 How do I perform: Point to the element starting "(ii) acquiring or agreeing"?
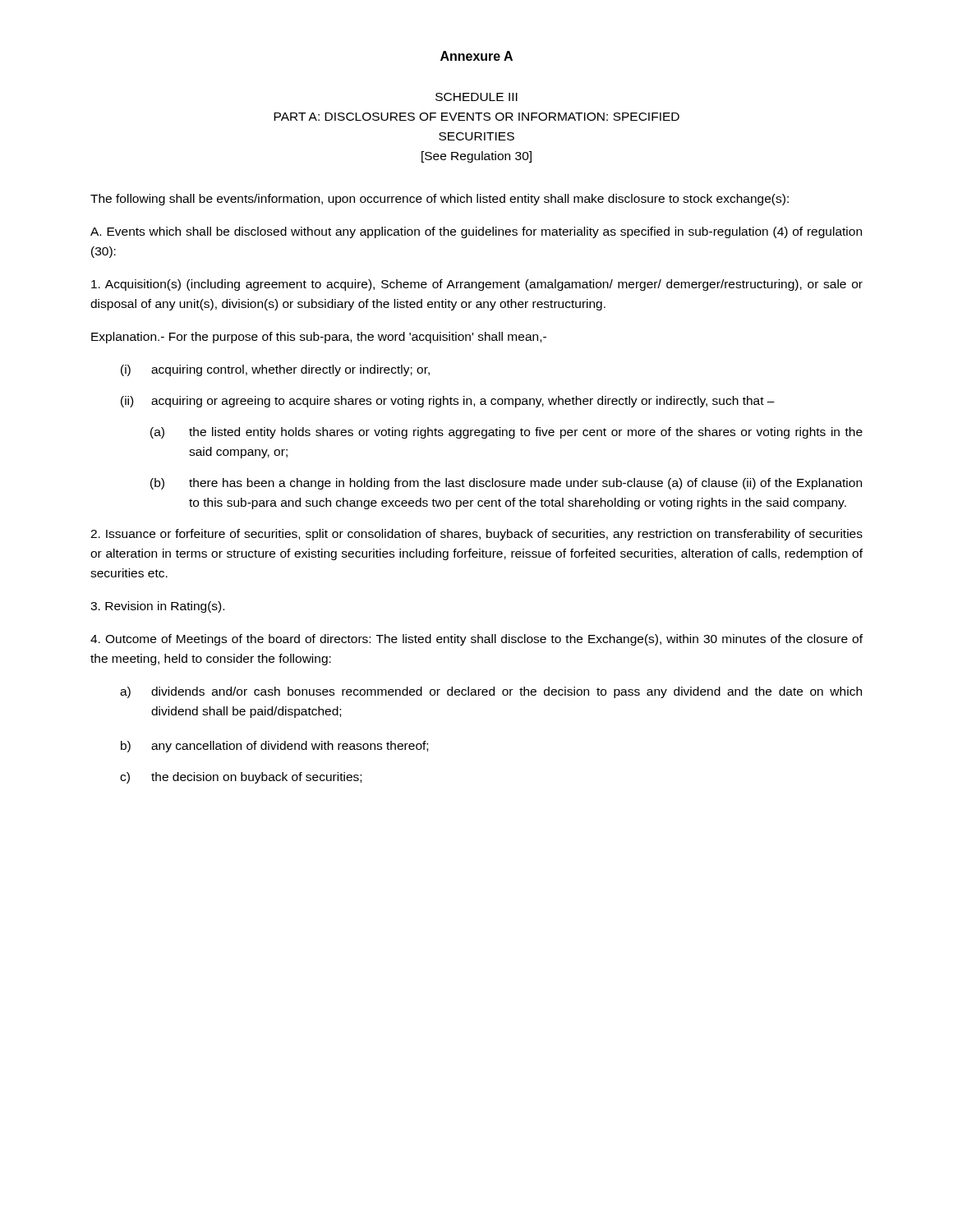(491, 401)
